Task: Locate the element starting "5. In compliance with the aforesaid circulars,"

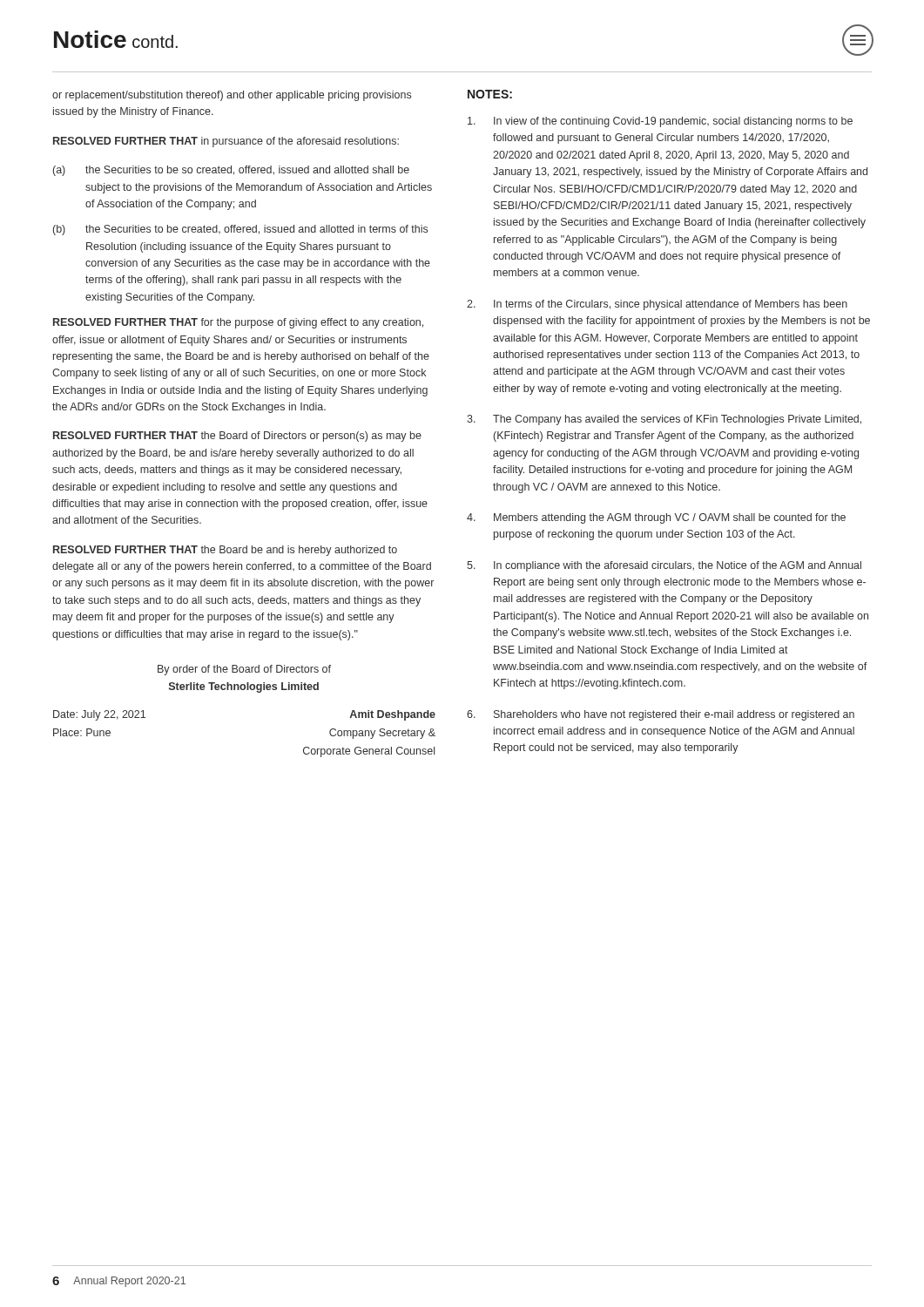Action: (x=669, y=625)
